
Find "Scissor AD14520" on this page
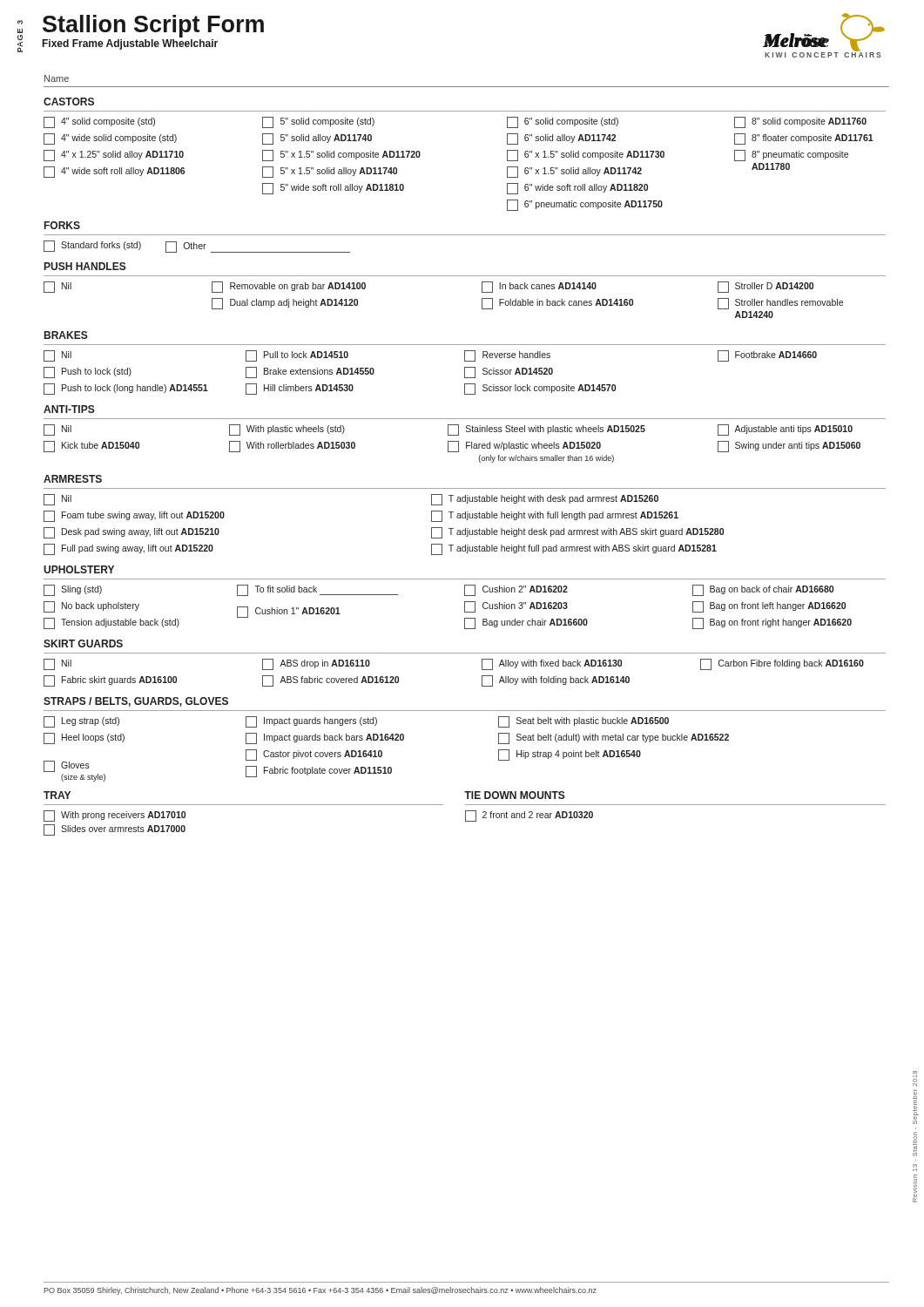(x=509, y=372)
